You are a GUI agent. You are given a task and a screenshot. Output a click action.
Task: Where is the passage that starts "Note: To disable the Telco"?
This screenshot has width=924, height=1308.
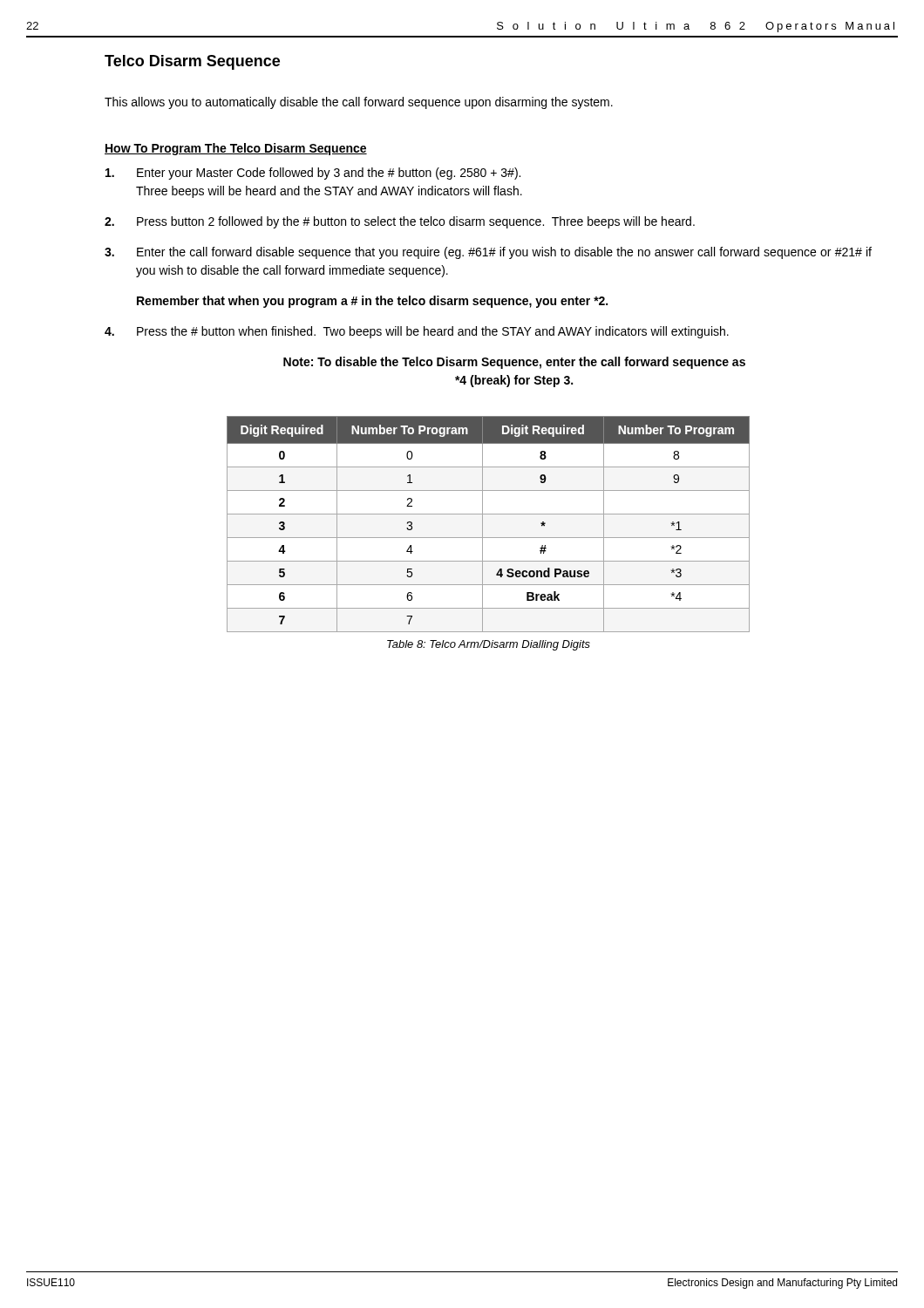[514, 371]
